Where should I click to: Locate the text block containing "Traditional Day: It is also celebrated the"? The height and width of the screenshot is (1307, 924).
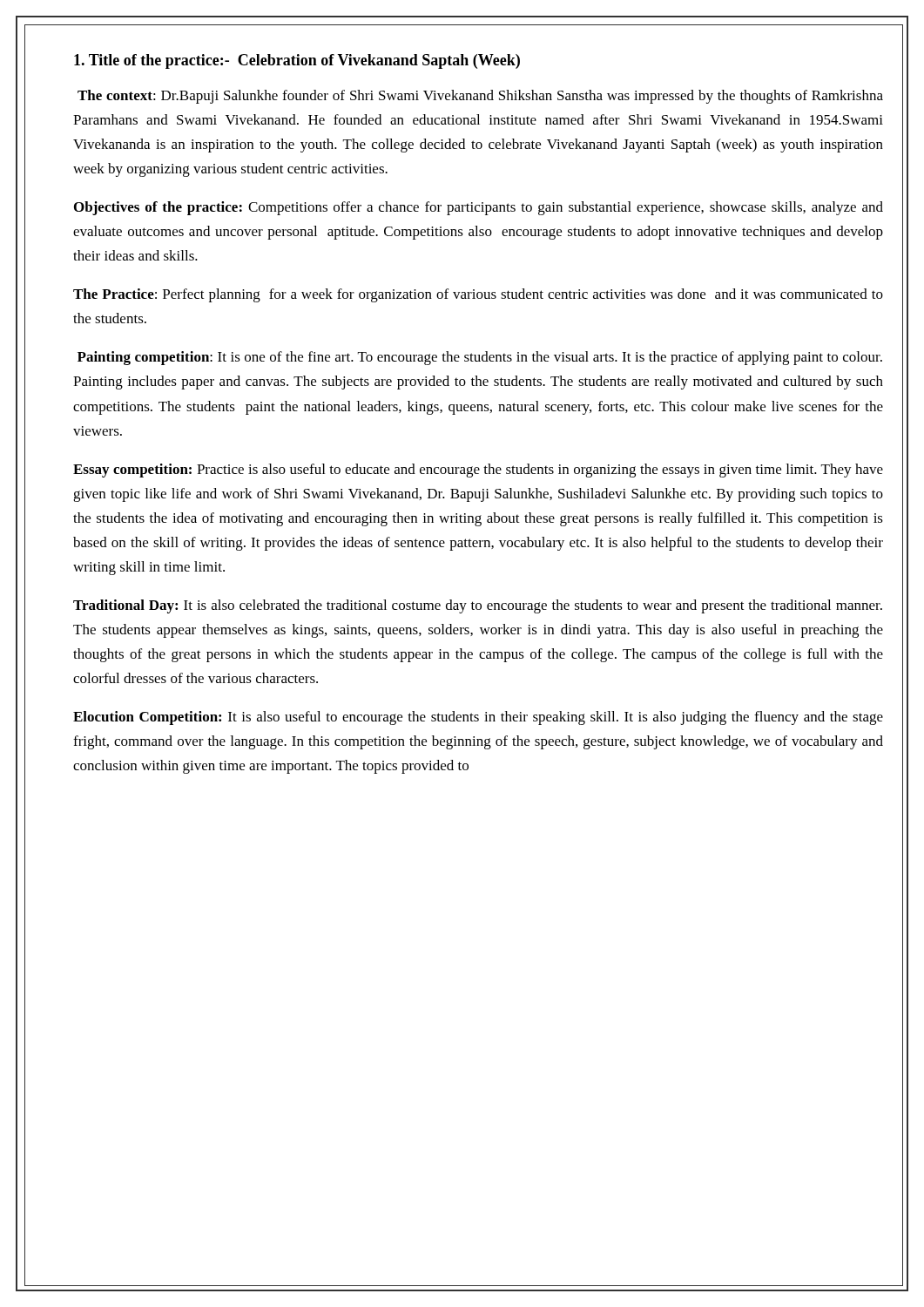pos(478,642)
